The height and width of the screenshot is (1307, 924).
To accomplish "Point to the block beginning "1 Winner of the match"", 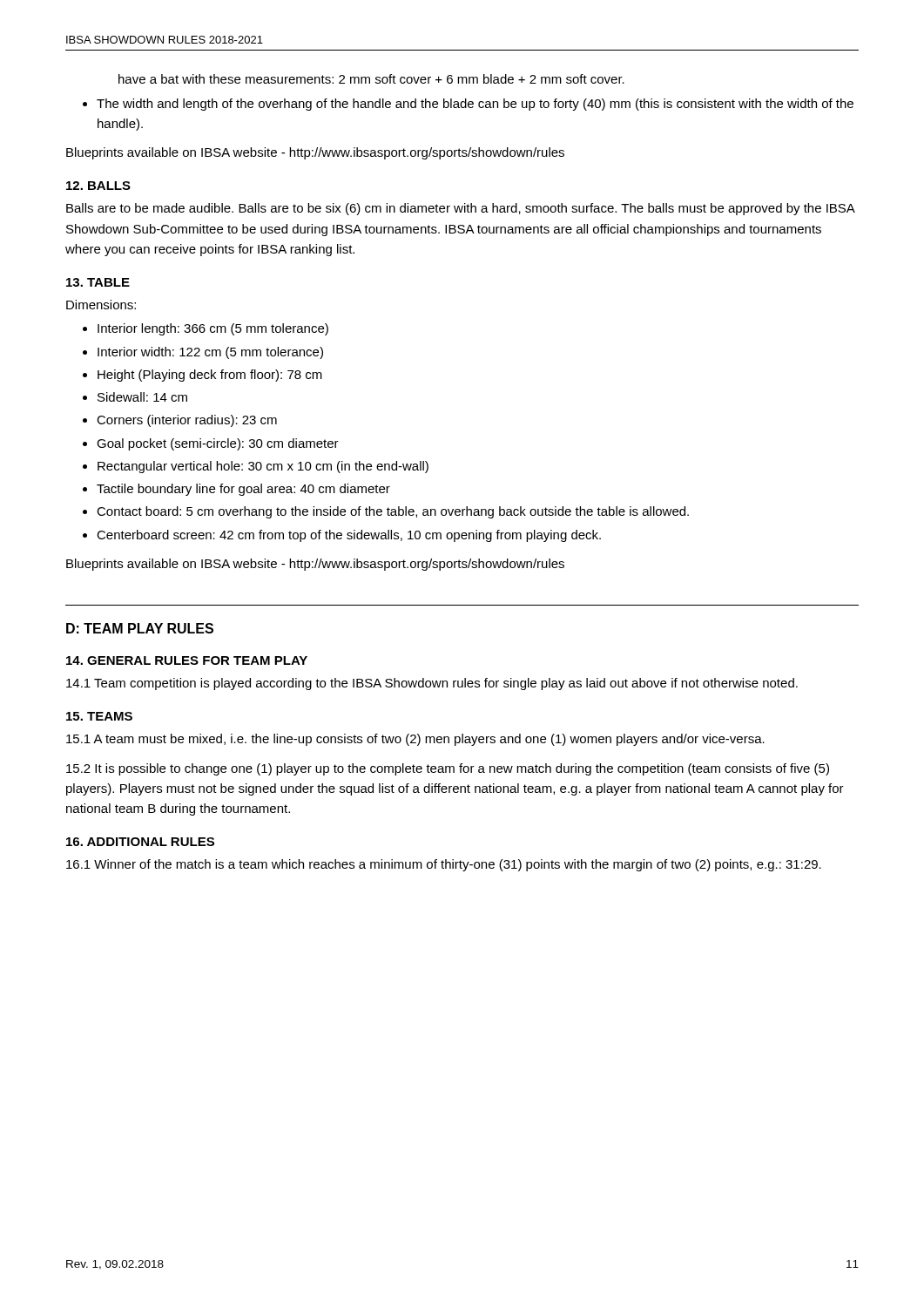I will coord(444,864).
